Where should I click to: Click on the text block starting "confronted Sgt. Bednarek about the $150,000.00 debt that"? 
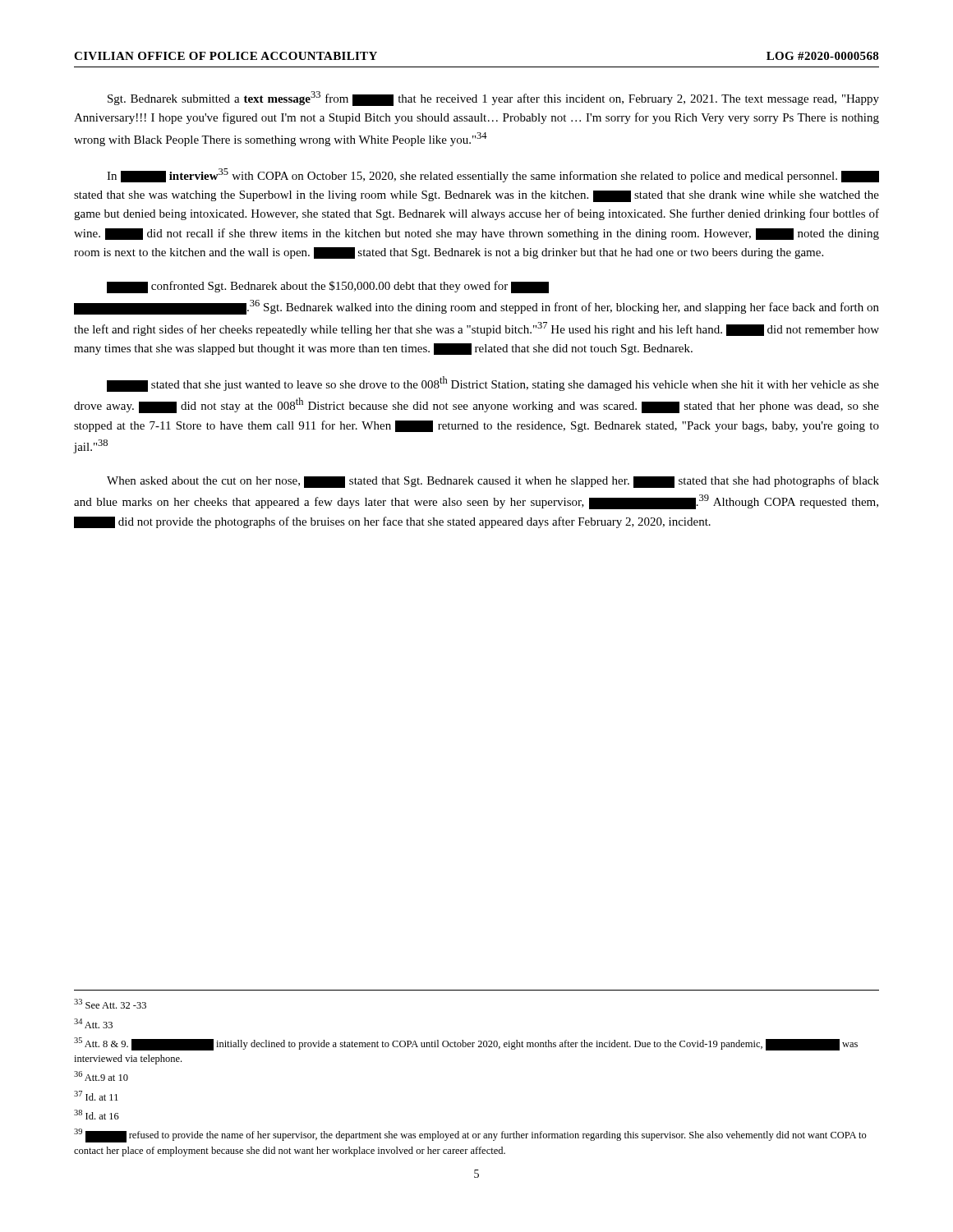(x=476, y=317)
